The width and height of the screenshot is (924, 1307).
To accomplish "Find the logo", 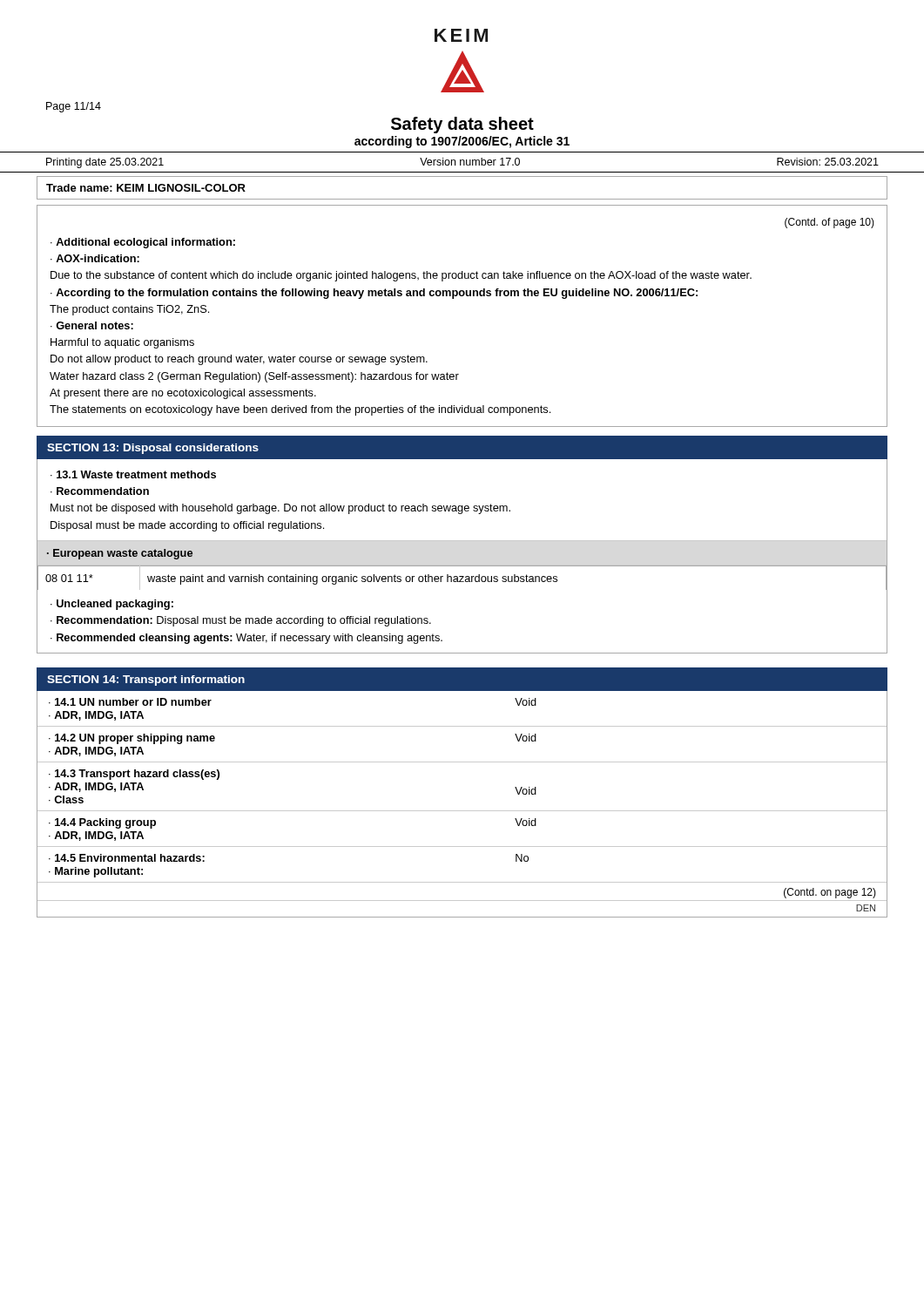I will coord(462,55).
